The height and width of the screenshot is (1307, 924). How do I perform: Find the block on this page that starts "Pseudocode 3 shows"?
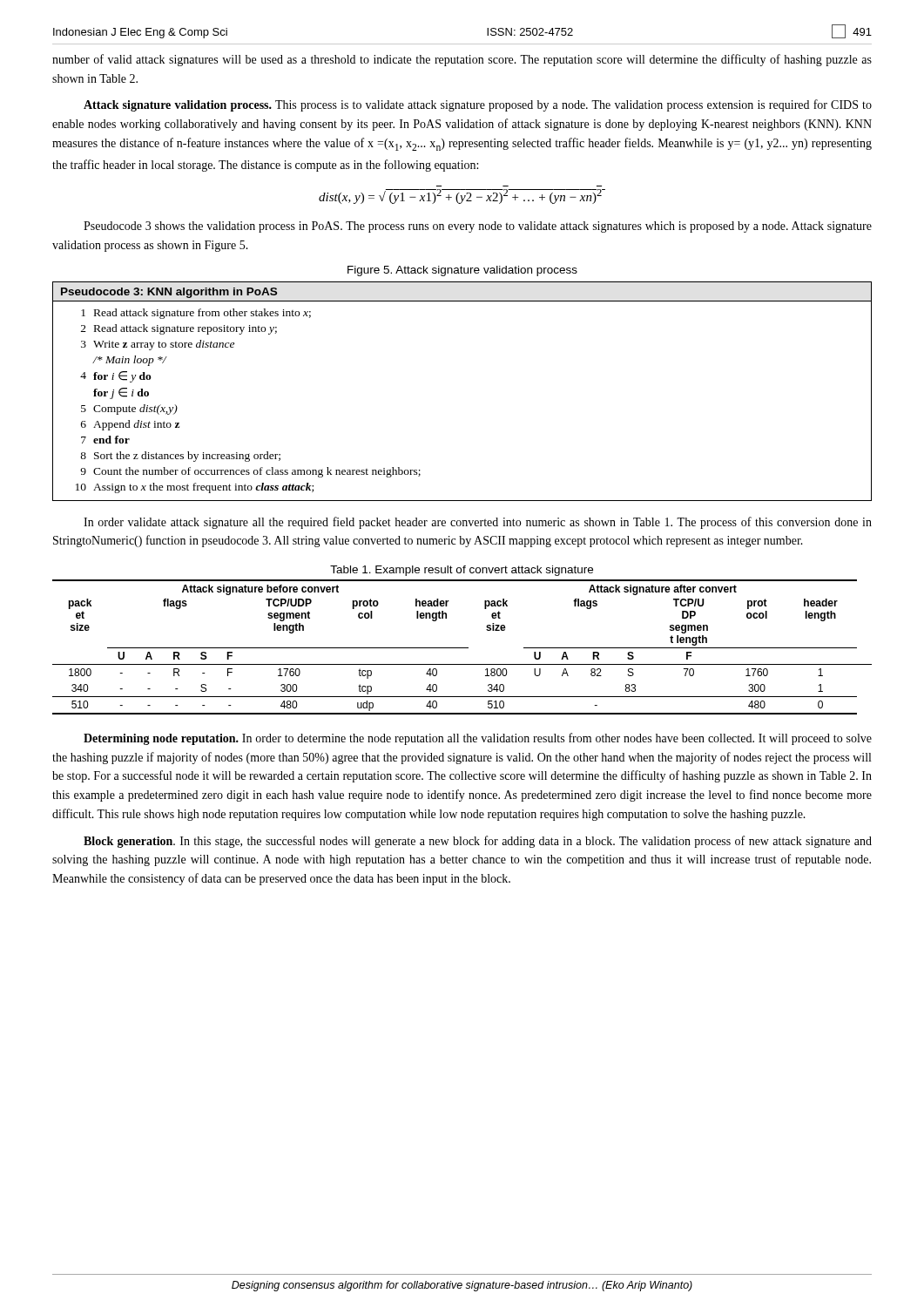tap(462, 236)
